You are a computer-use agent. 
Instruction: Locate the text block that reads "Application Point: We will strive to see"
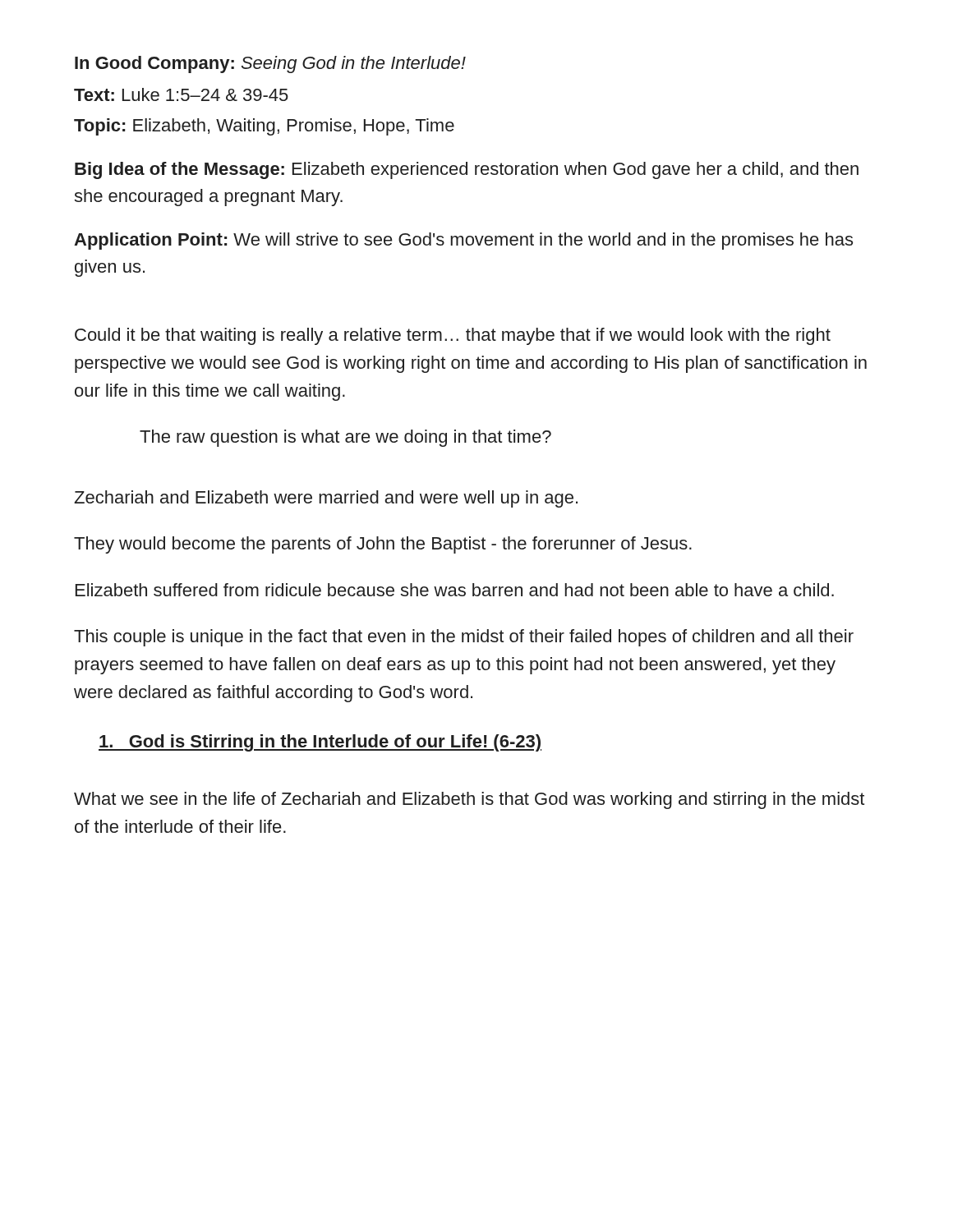pyautogui.click(x=464, y=253)
